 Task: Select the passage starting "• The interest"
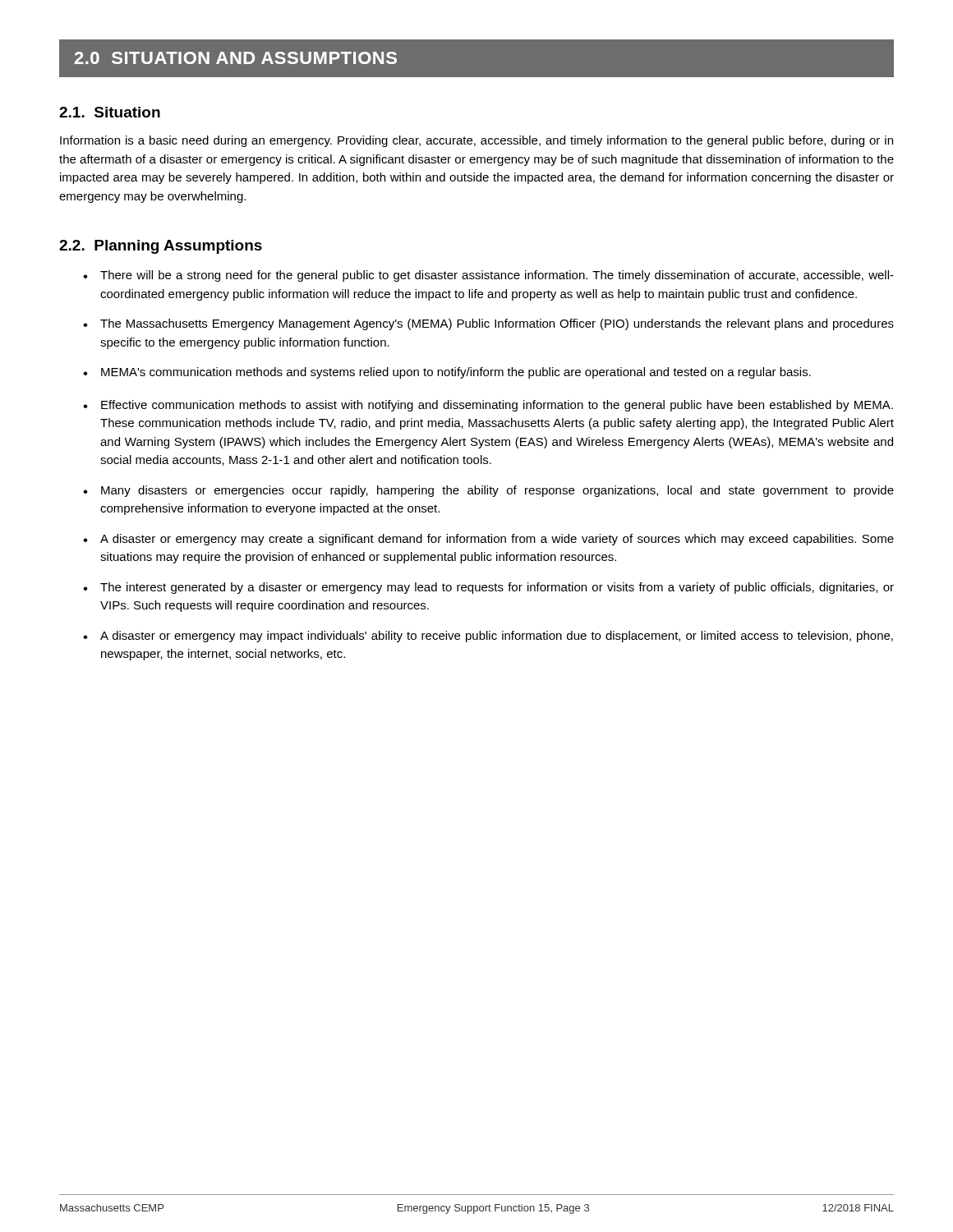(484, 596)
